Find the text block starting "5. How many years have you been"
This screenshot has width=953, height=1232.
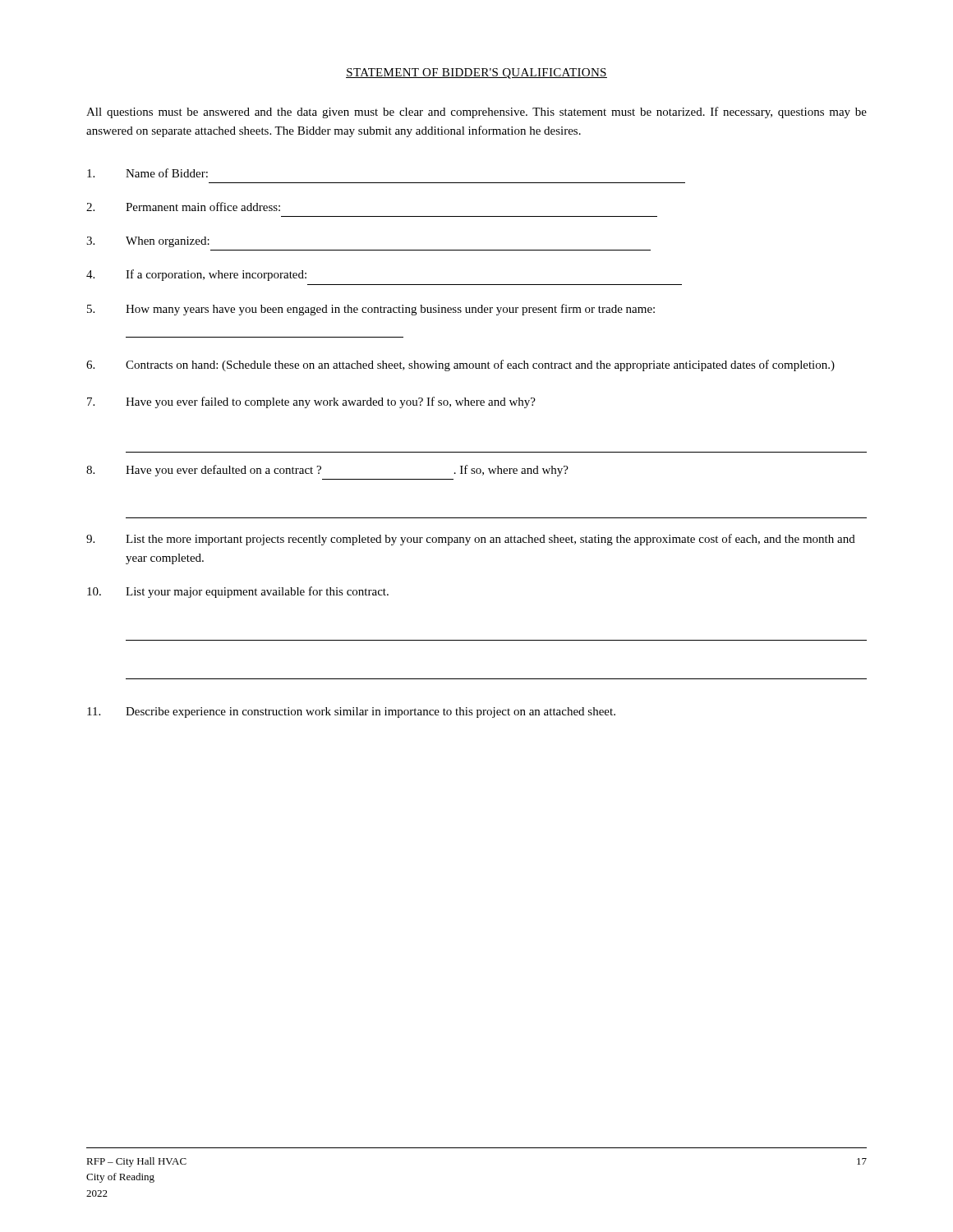[476, 318]
